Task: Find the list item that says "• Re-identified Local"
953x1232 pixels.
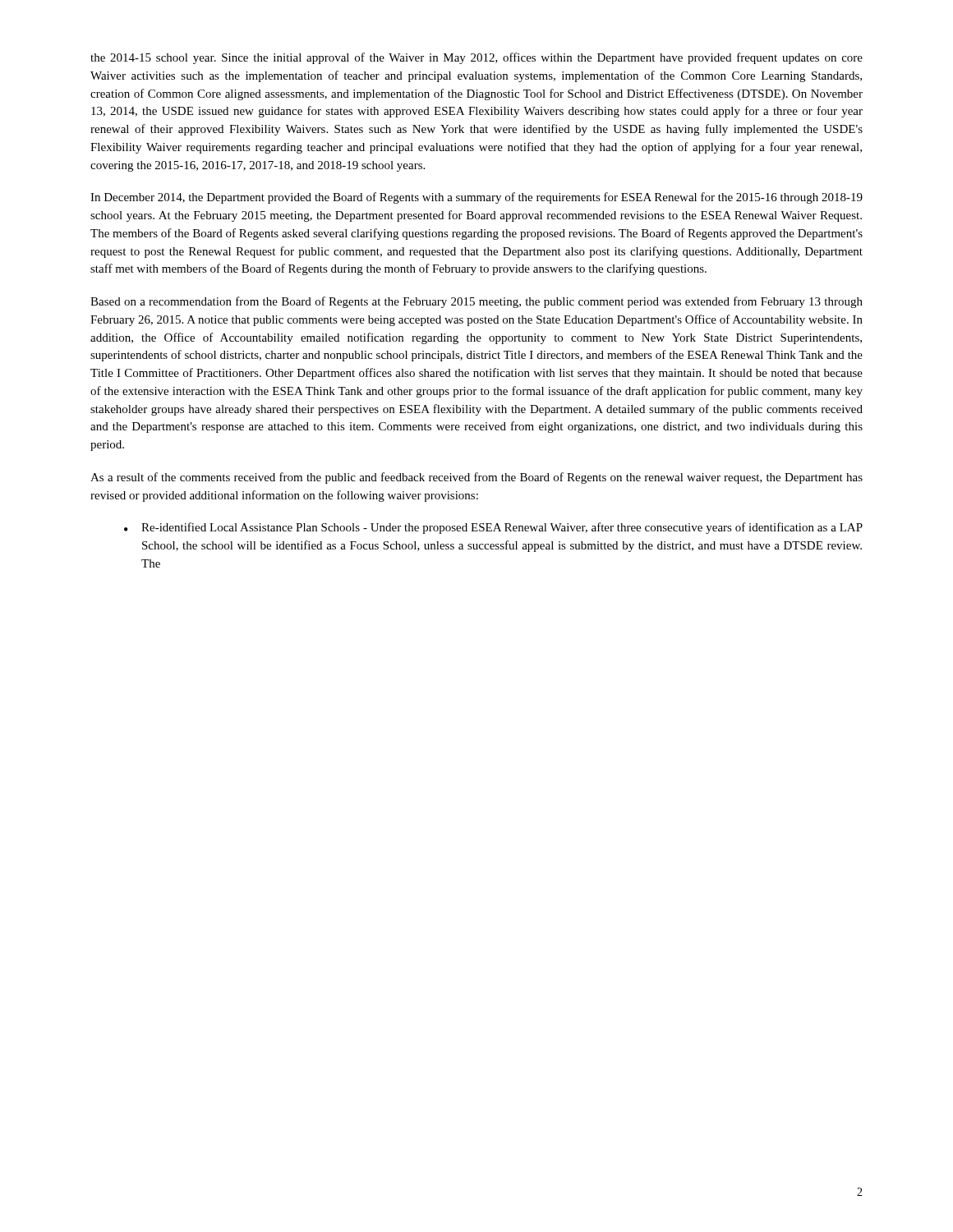Action: [x=493, y=546]
